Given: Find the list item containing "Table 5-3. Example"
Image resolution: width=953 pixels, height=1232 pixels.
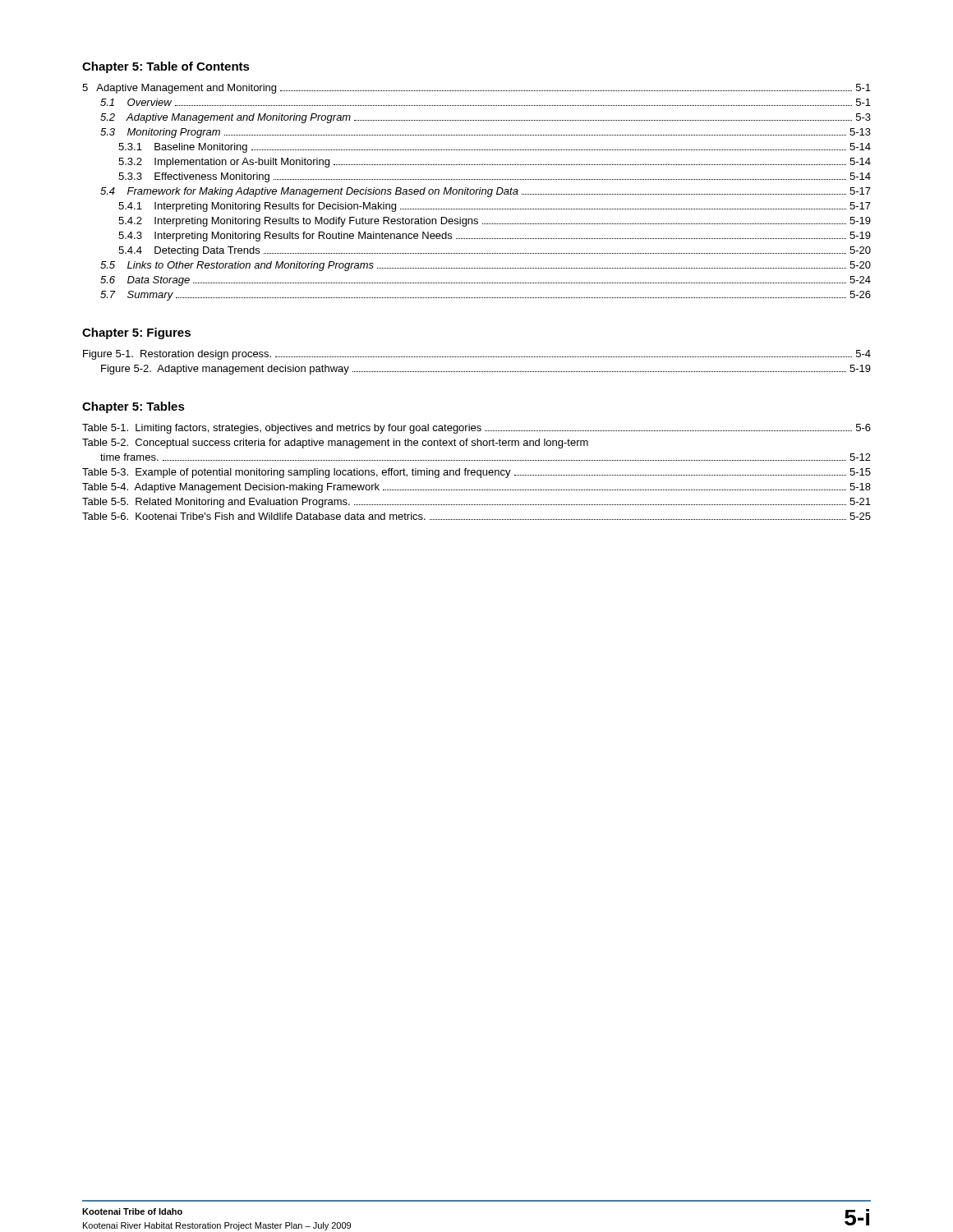Looking at the screenshot, I should coord(476,472).
